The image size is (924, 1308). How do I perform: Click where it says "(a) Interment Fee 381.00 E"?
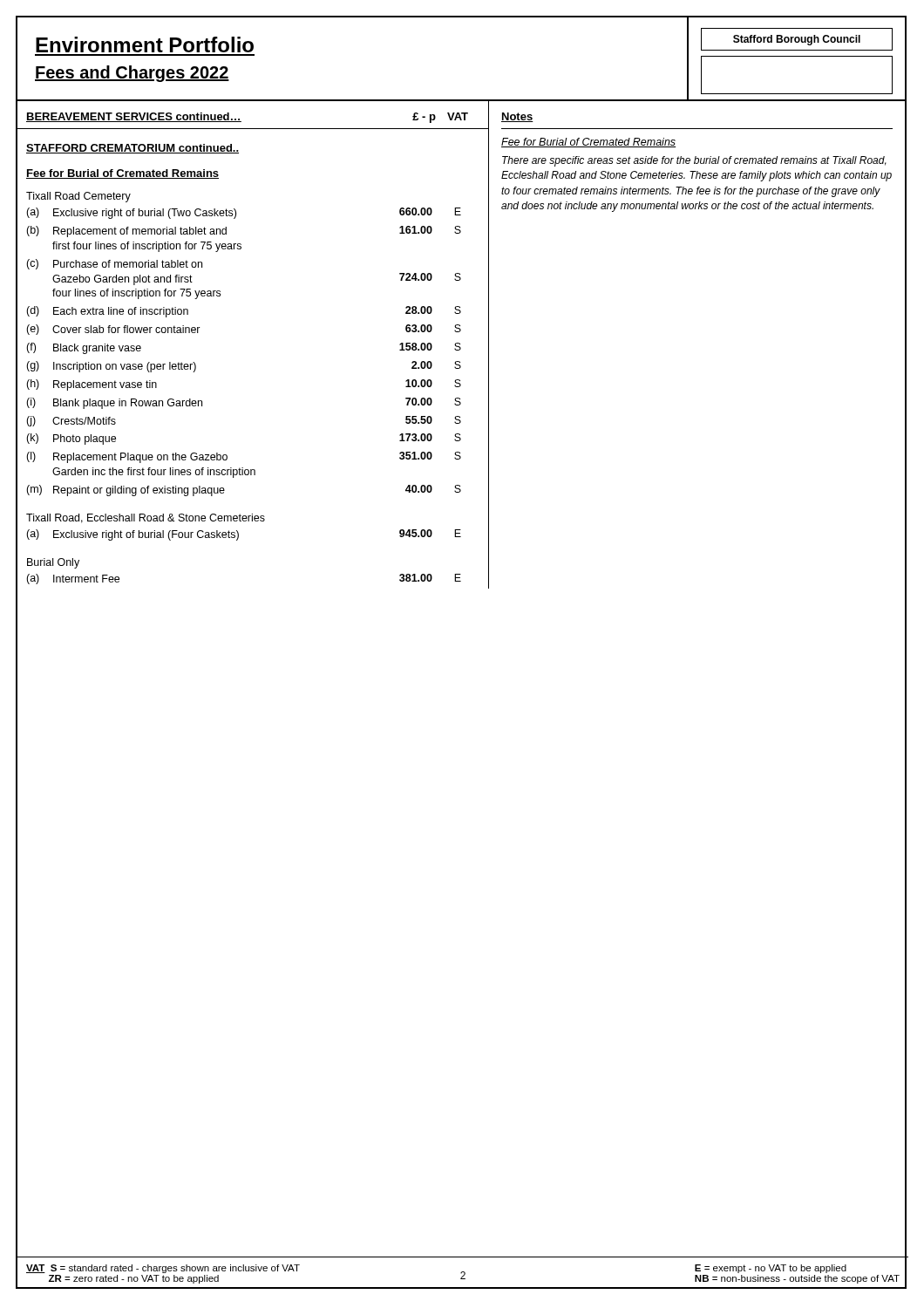[86, 579]
